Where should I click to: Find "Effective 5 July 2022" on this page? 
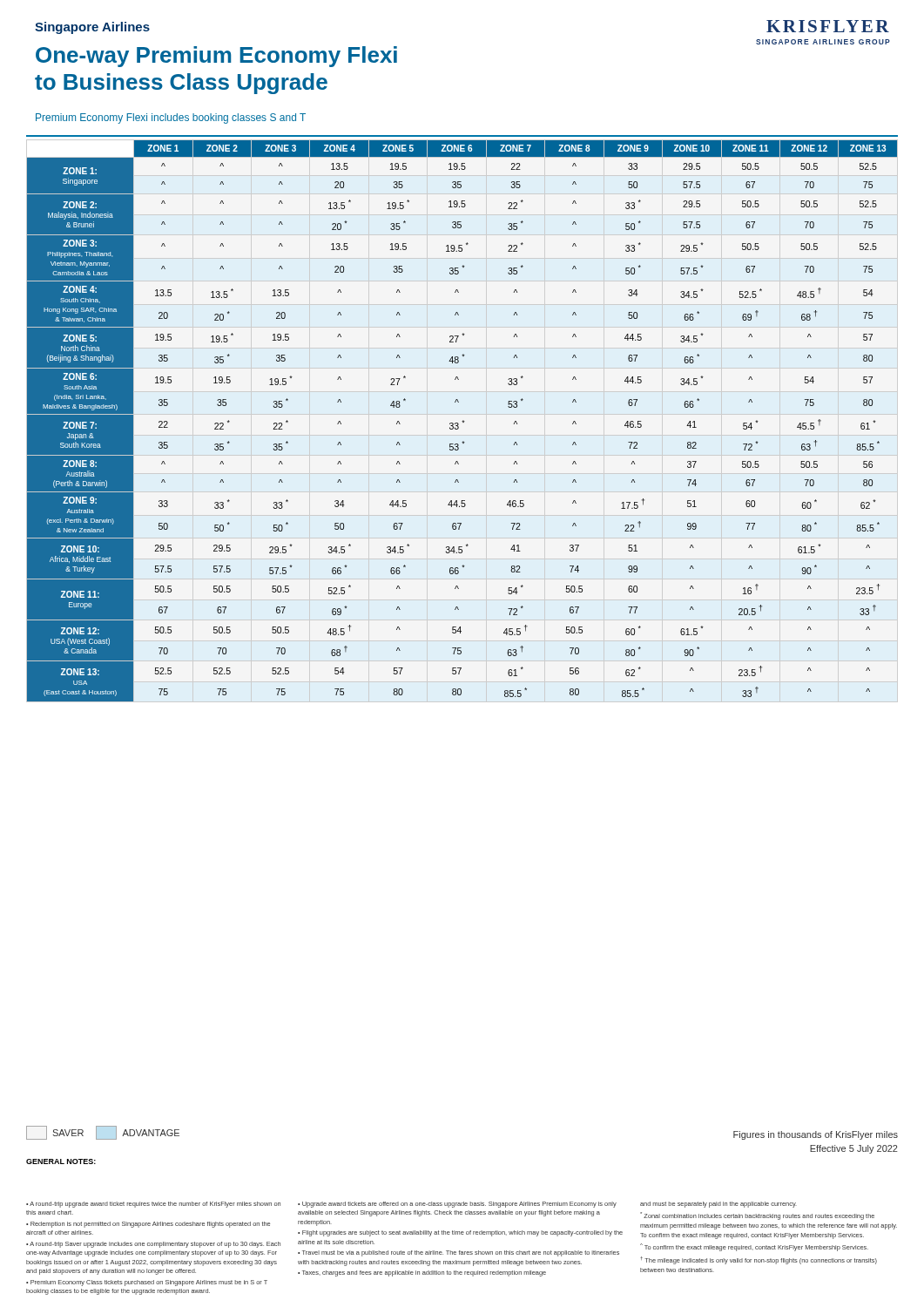tap(854, 1148)
